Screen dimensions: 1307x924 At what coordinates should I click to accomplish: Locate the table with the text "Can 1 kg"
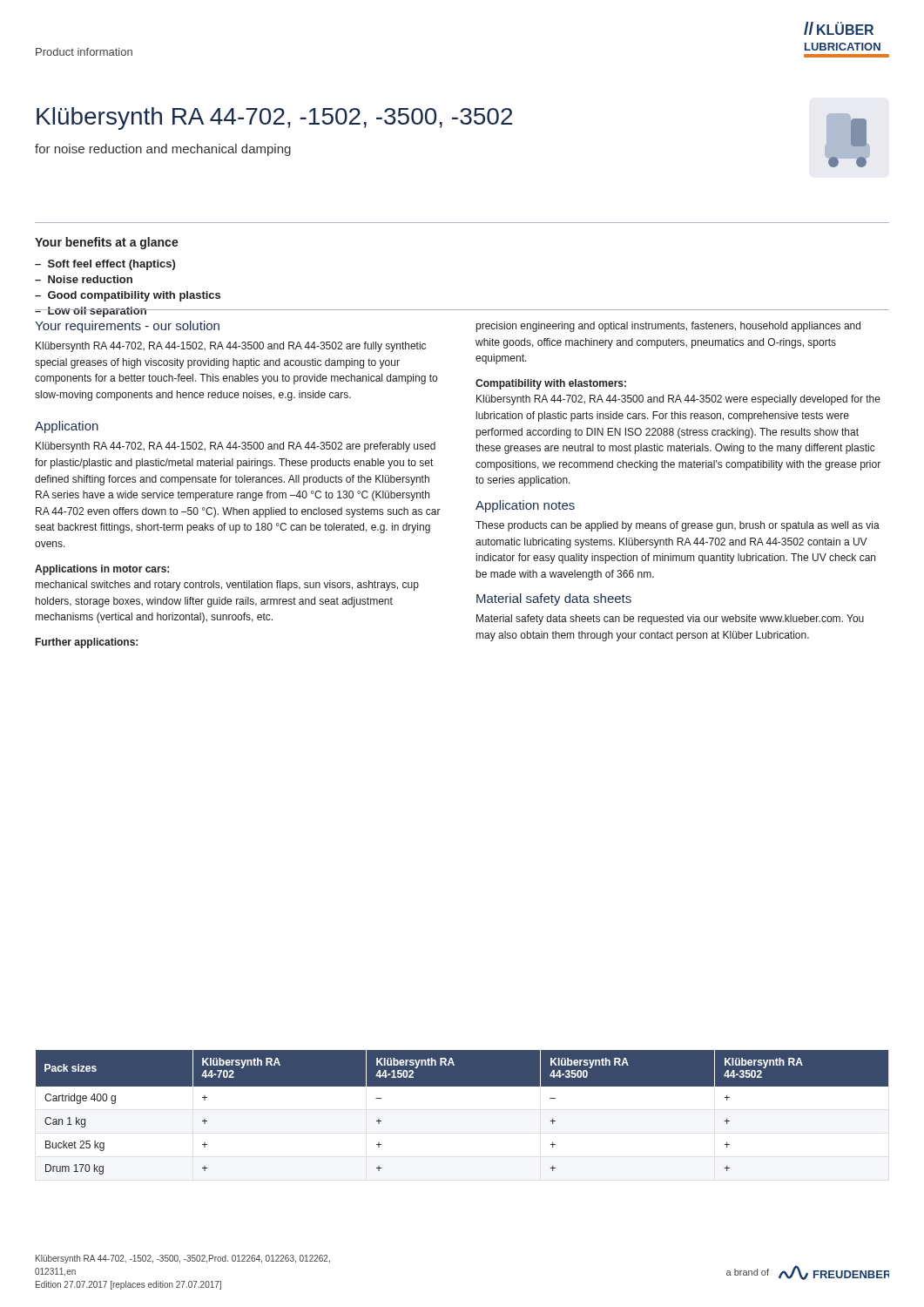tap(462, 1115)
